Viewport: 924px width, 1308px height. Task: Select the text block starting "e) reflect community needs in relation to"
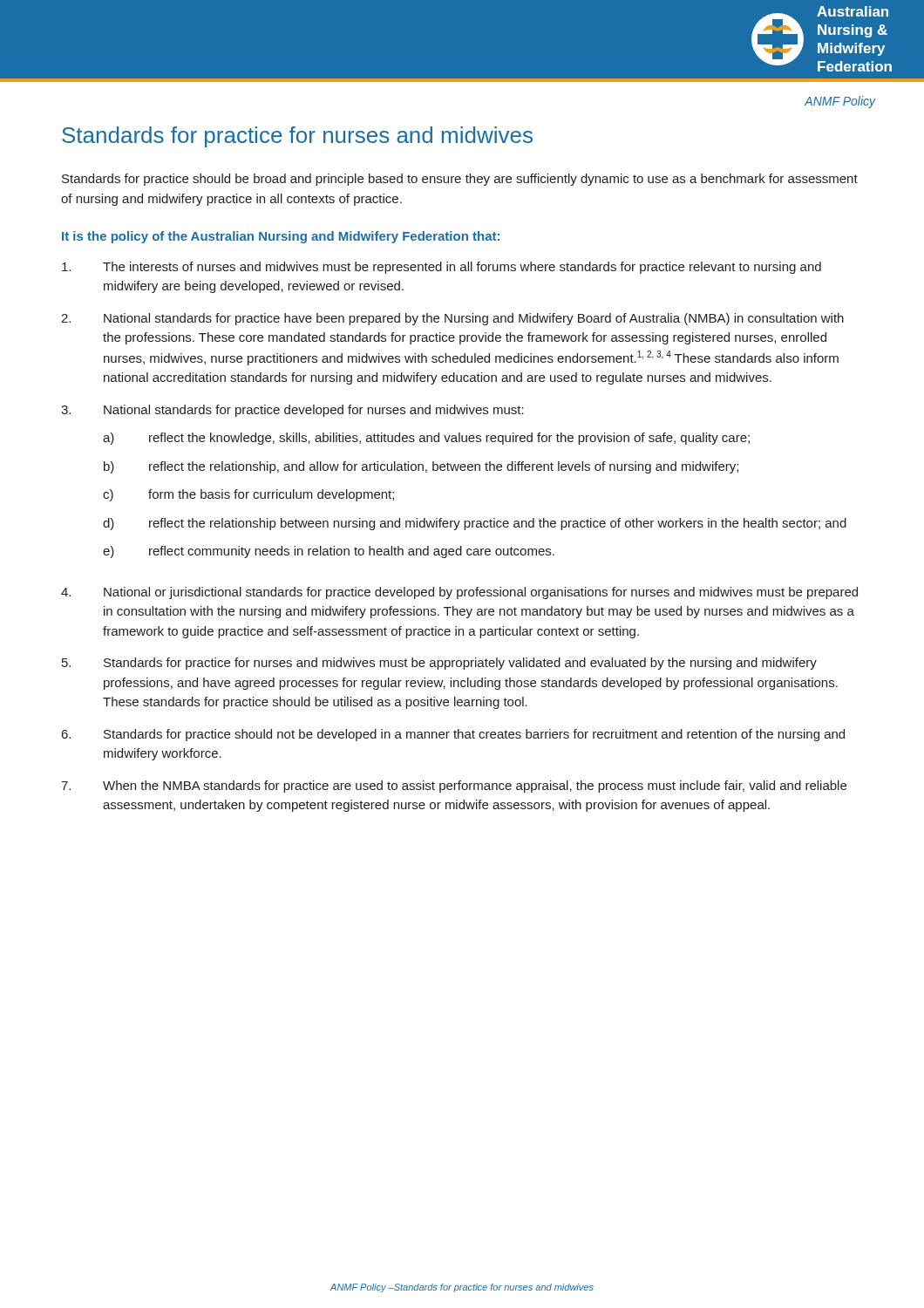pyautogui.click(x=483, y=551)
